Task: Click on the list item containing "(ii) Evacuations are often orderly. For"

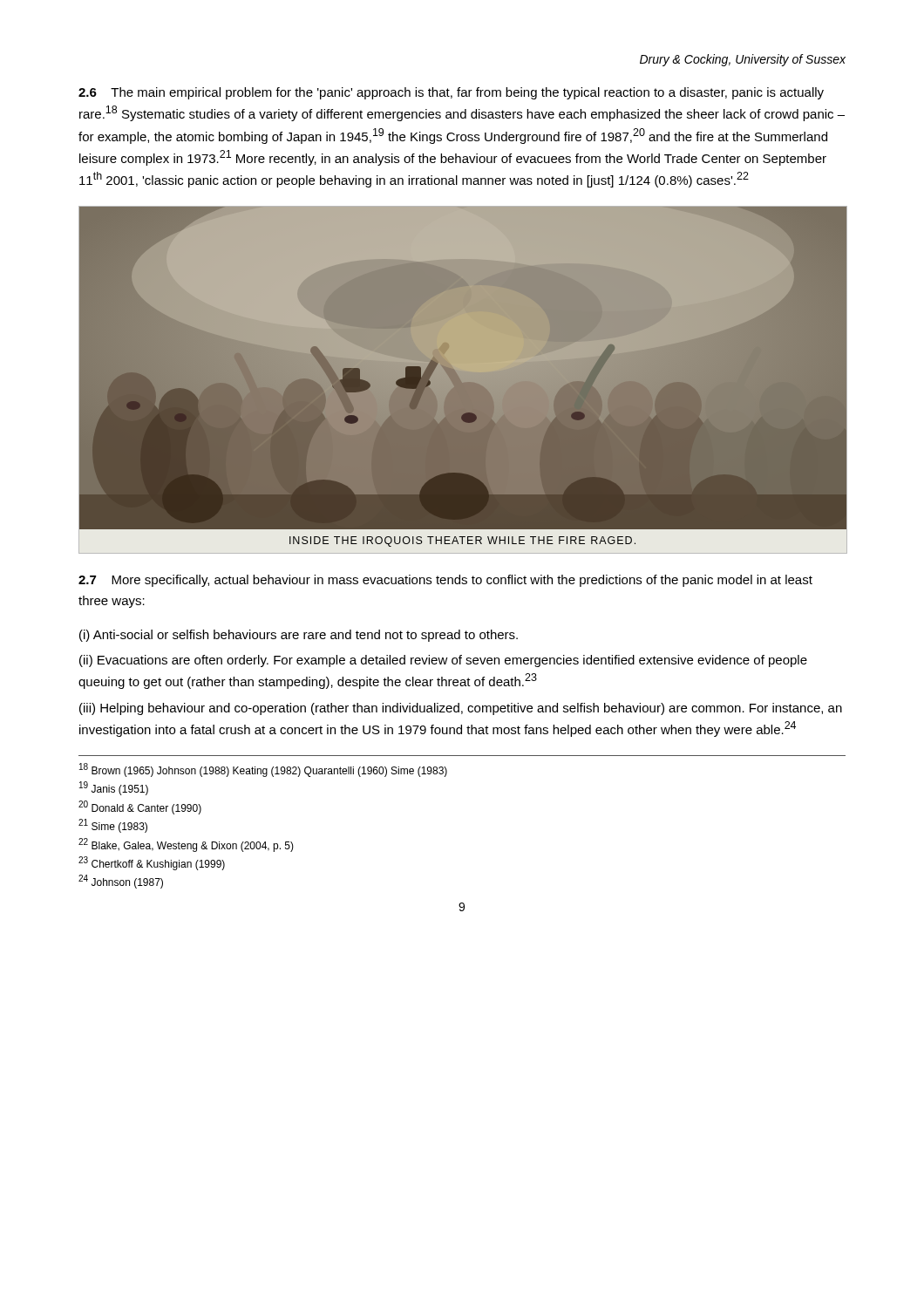Action: (443, 671)
